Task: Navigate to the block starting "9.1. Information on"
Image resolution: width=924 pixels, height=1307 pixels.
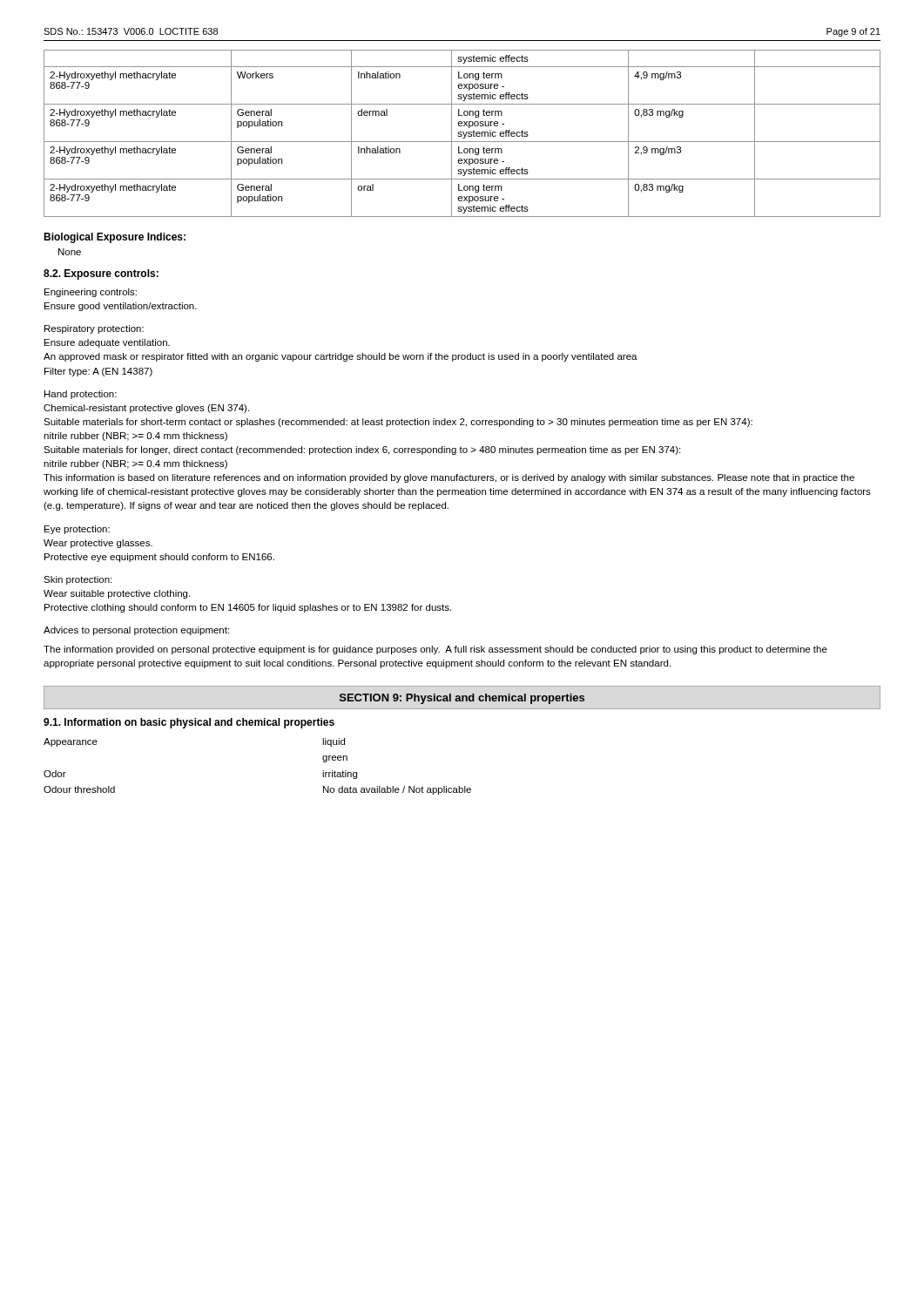Action: point(189,723)
